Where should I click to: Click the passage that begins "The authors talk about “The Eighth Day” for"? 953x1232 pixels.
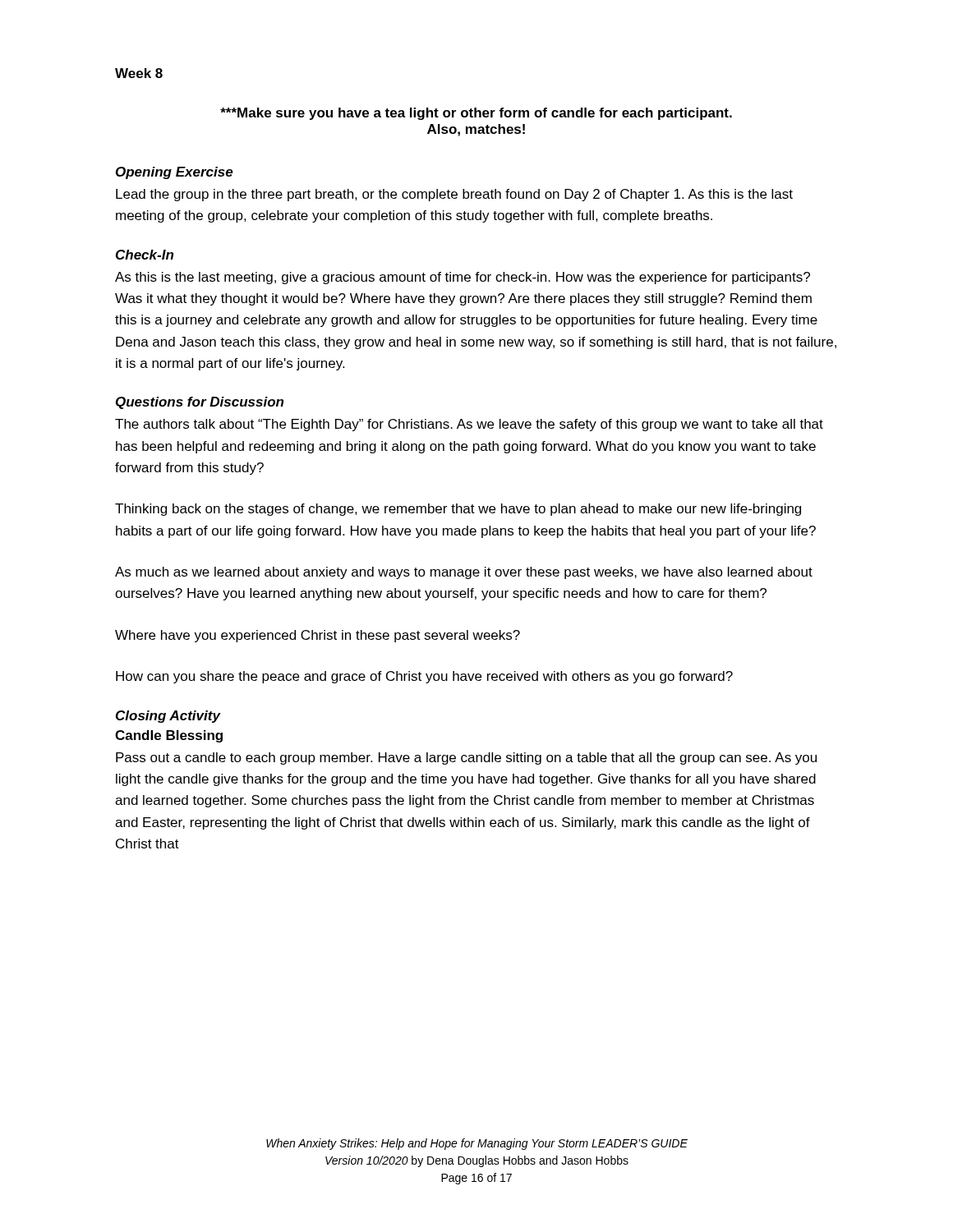point(469,446)
